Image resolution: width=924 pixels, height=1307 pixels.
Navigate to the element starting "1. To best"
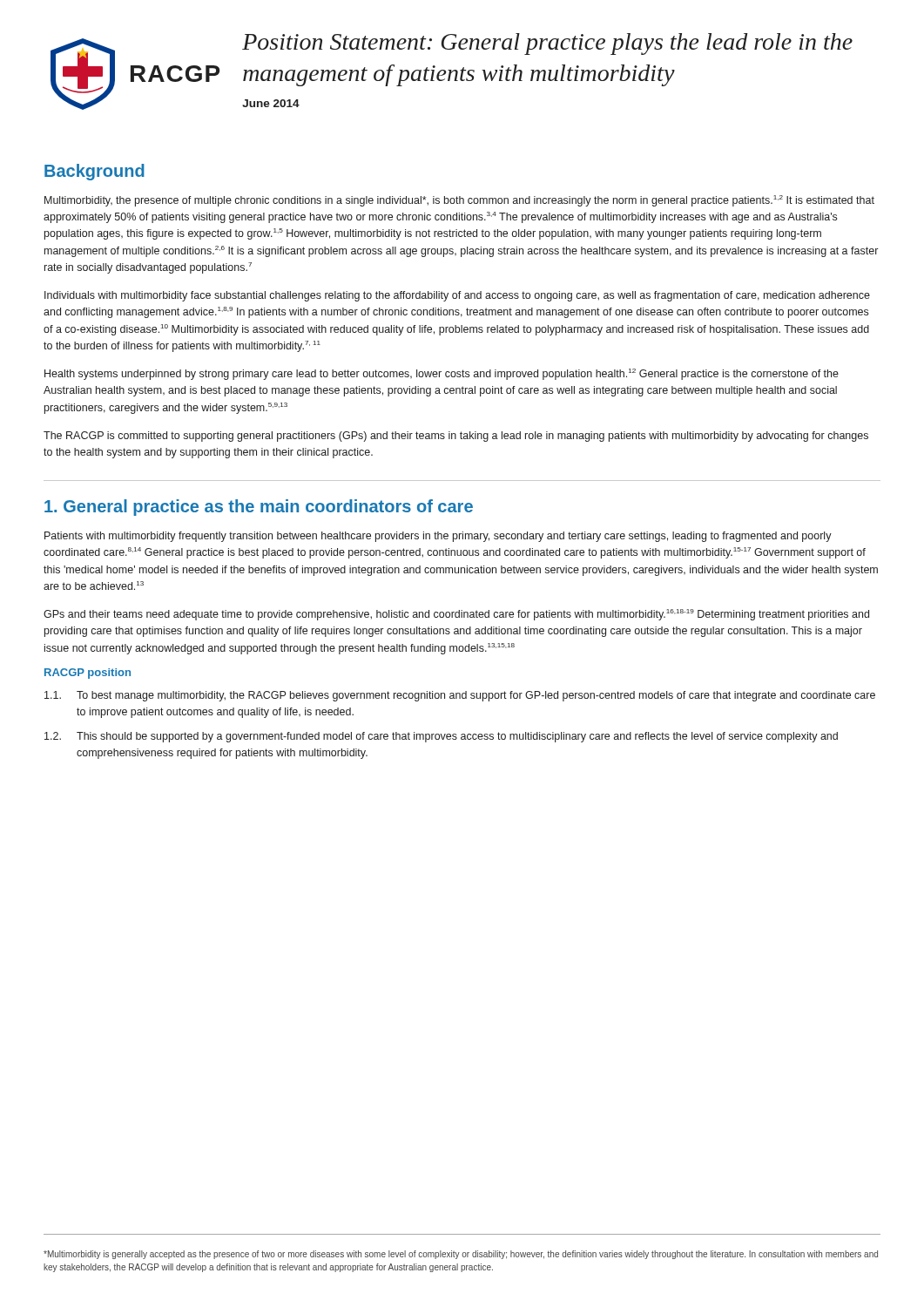click(x=462, y=704)
